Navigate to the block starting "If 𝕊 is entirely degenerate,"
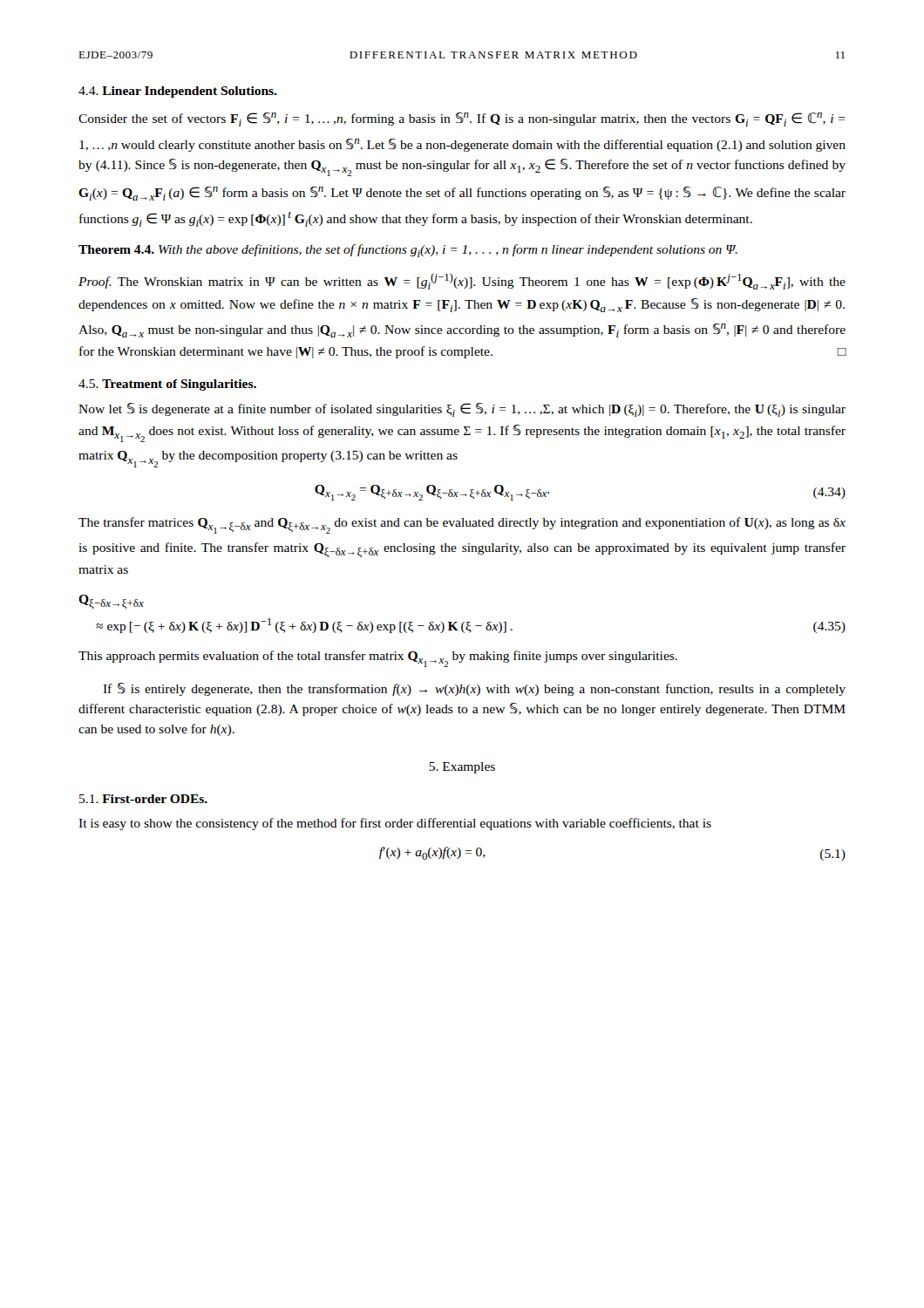The width and height of the screenshot is (924, 1308). (462, 709)
